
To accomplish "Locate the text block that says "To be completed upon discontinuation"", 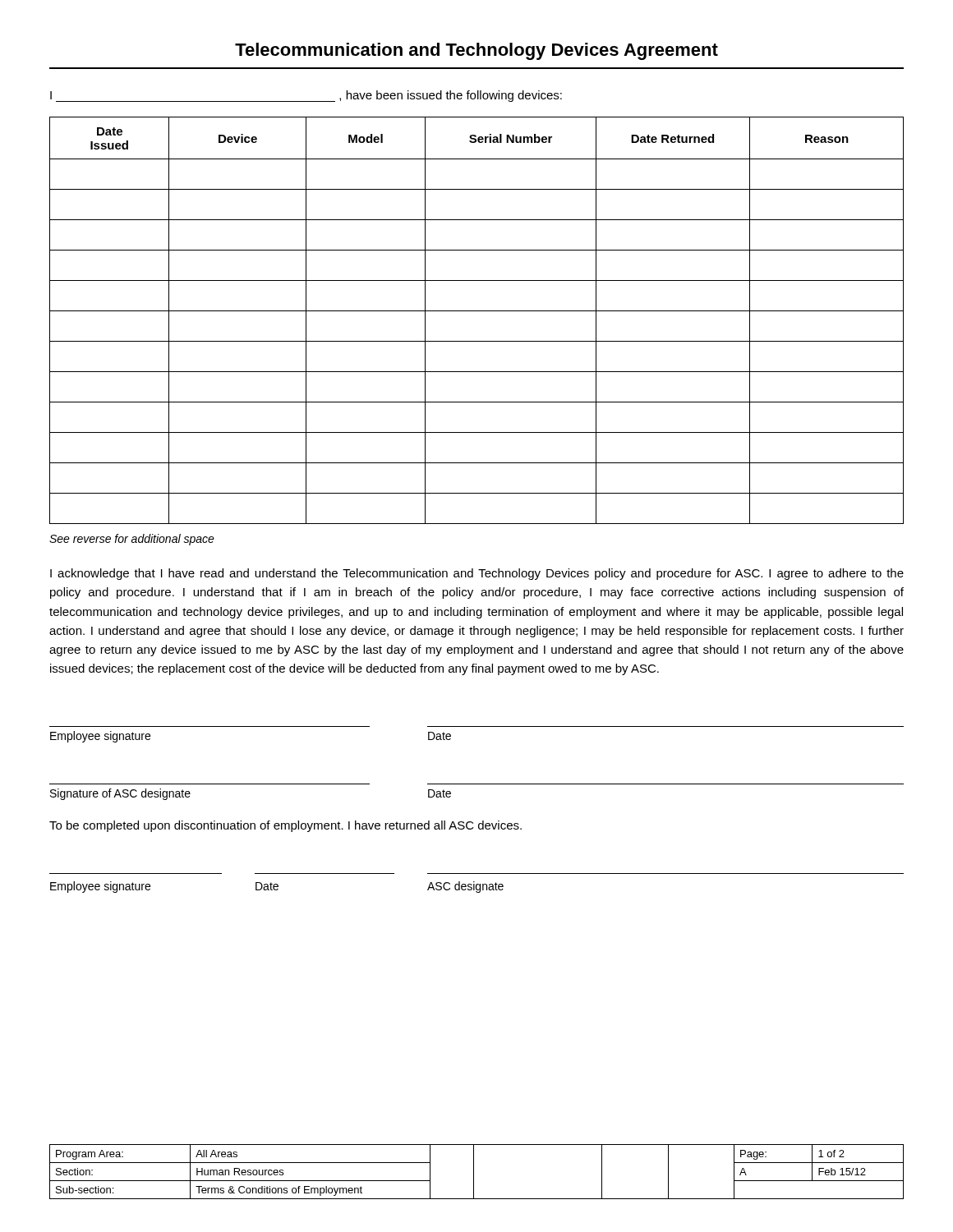I will [x=286, y=825].
